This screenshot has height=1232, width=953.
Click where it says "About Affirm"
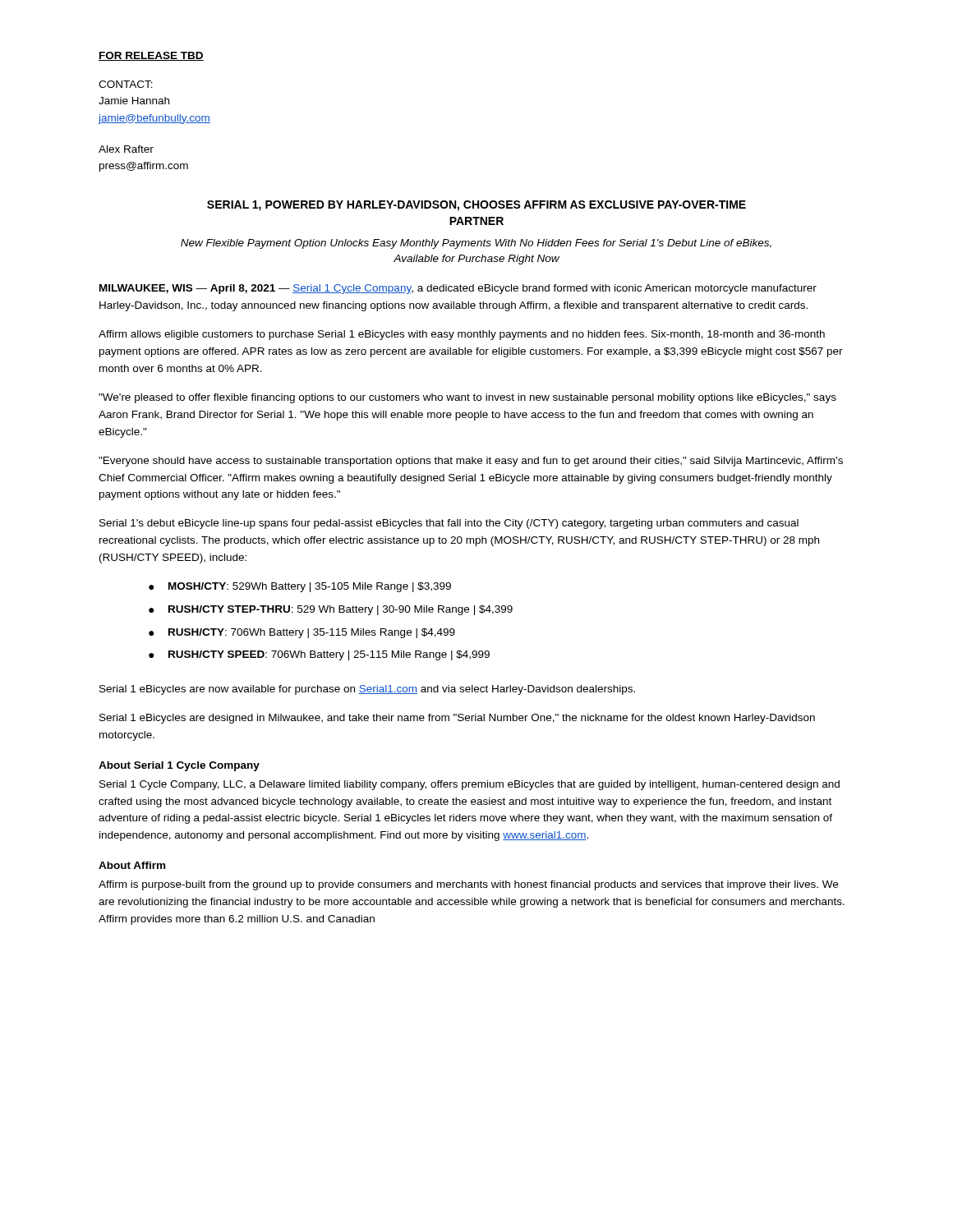click(x=132, y=866)
